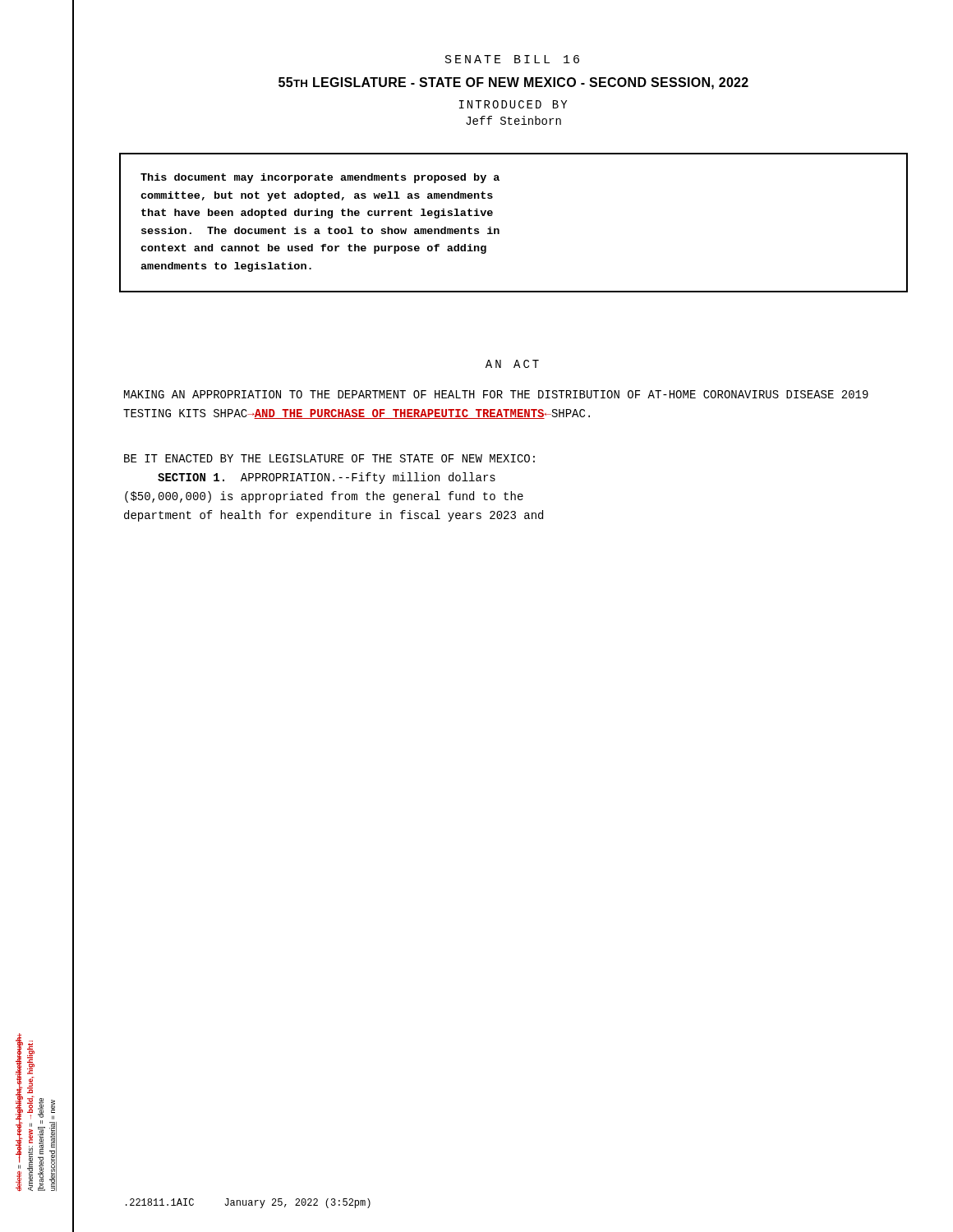
Task: Find the text starting "BE IT ENACTED BY THE LEGISLATURE OF"
Action: coord(513,488)
